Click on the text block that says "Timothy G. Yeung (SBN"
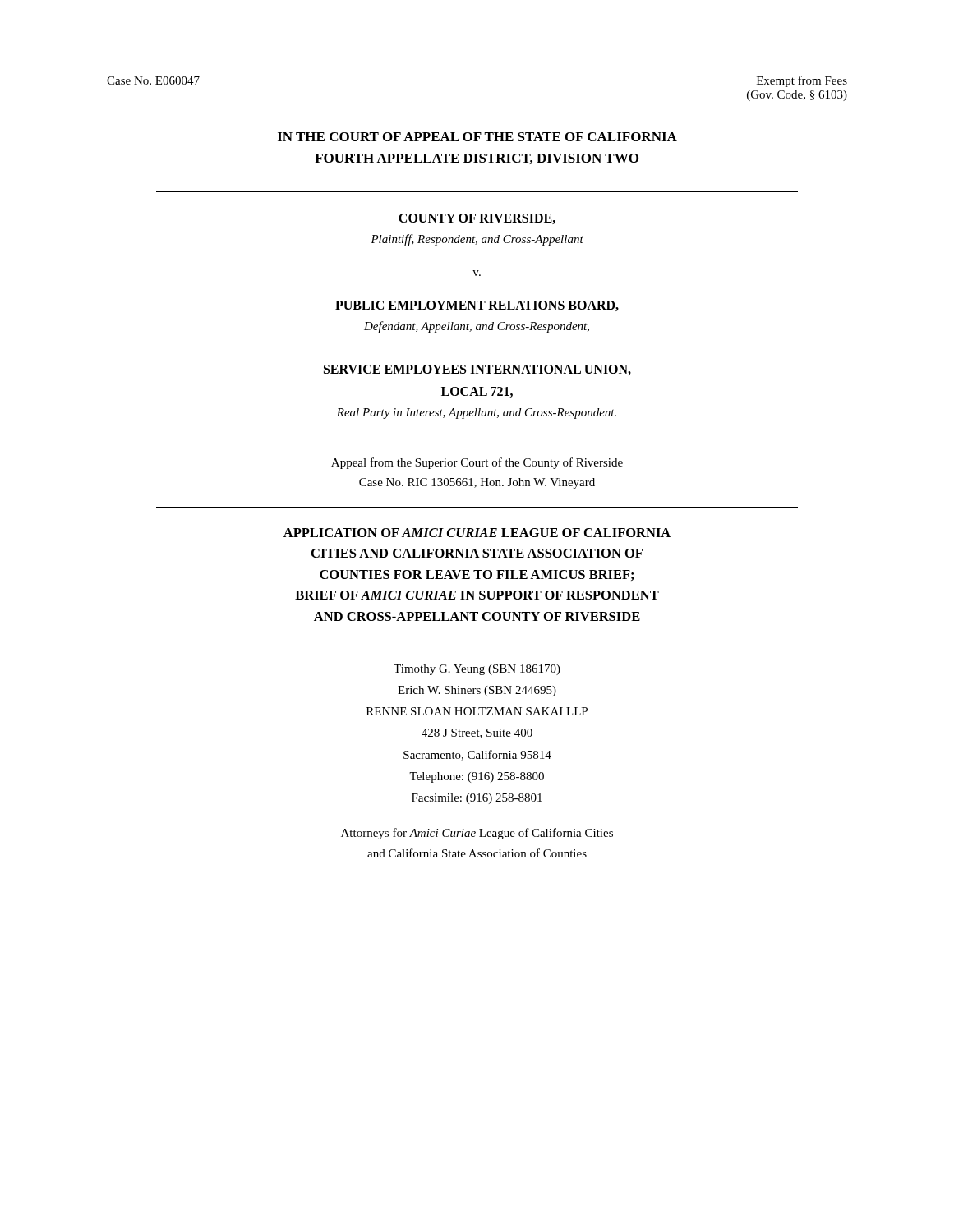 477,733
